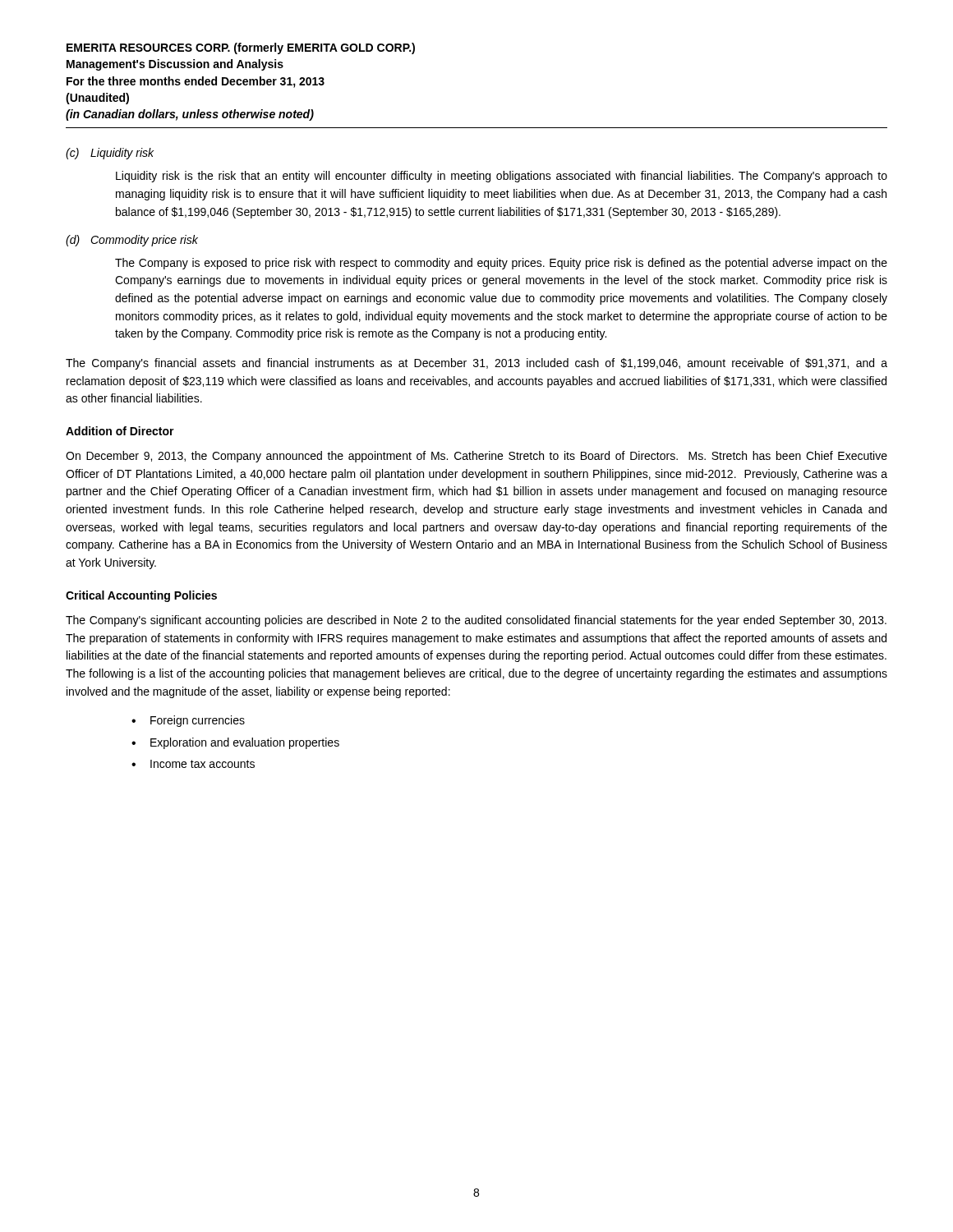
Task: Point to the region starting "On December 9,"
Action: pyautogui.click(x=476, y=509)
